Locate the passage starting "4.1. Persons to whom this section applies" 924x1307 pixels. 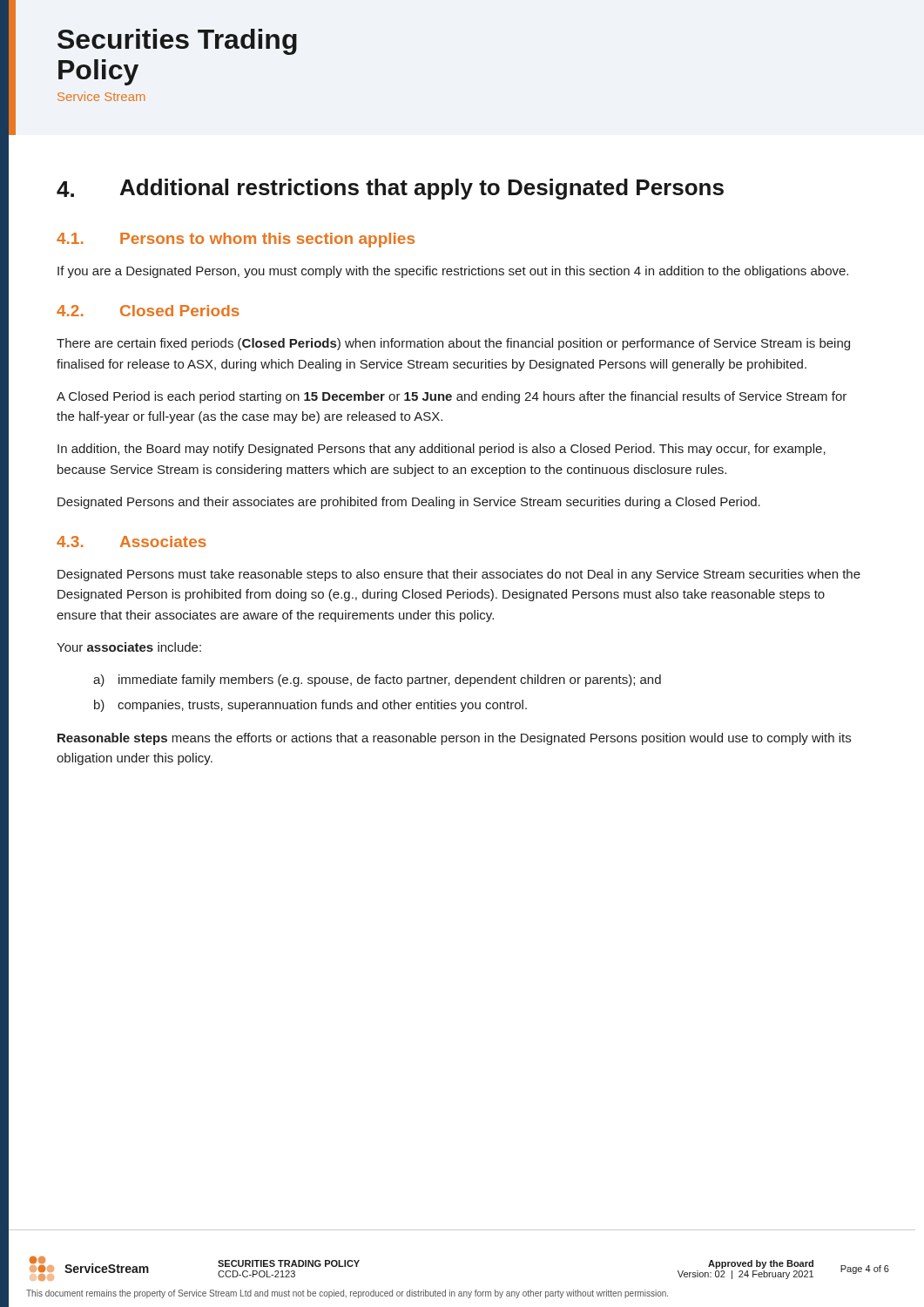(x=236, y=239)
